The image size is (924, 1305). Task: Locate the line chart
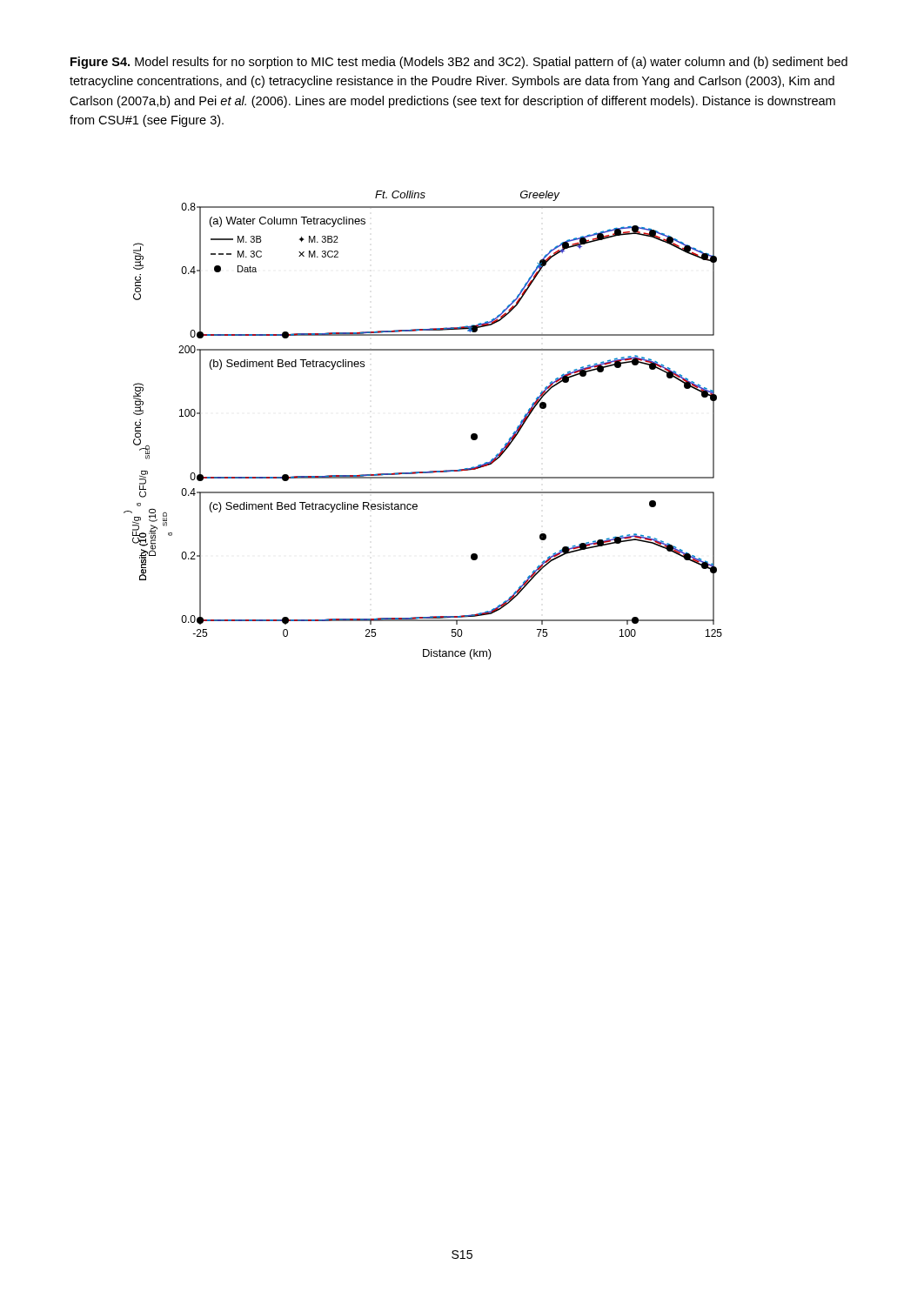[x=448, y=452]
